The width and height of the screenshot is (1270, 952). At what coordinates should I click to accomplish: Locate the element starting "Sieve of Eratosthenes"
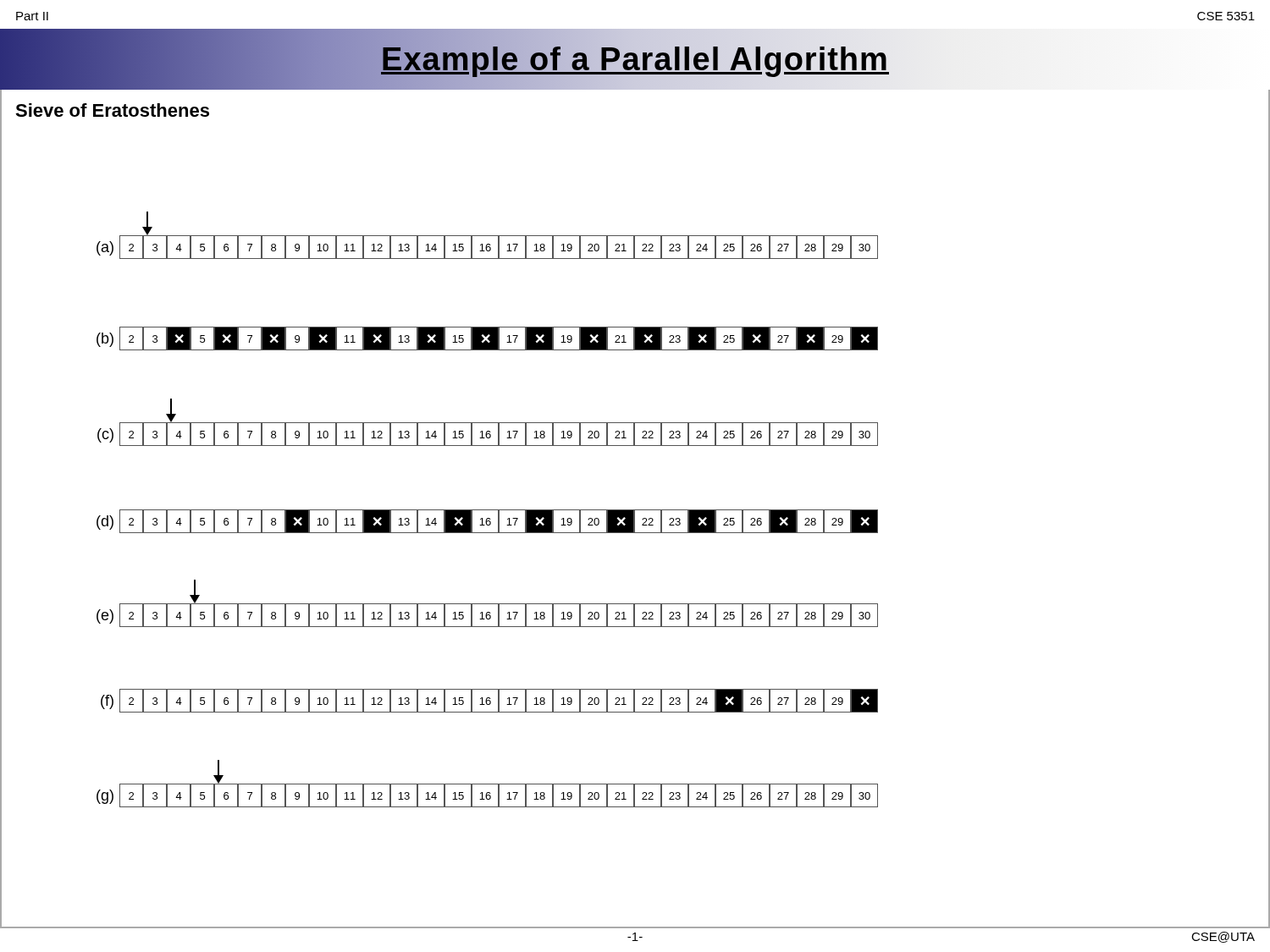click(113, 110)
